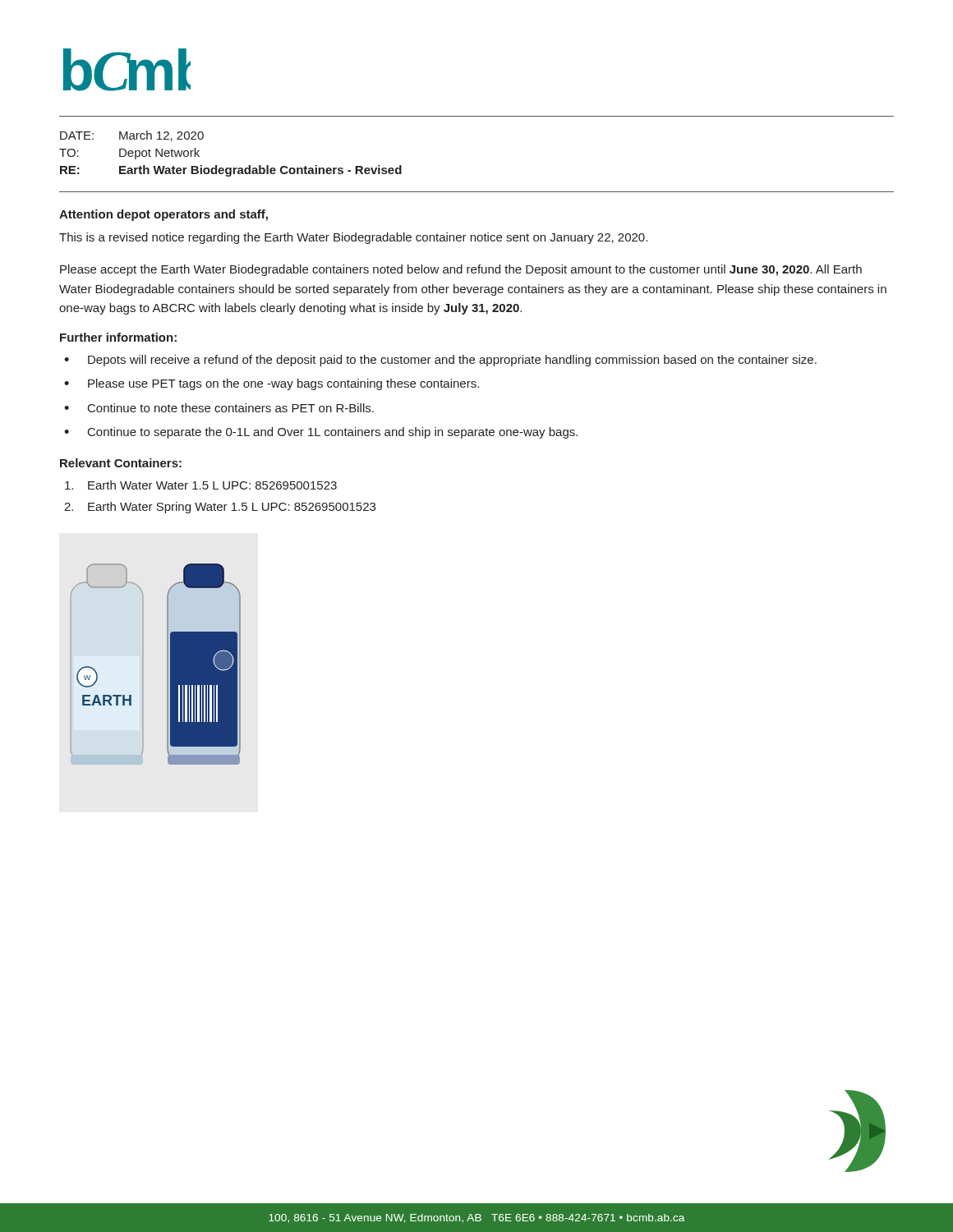The height and width of the screenshot is (1232, 953).
Task: Click on the table containing "DATE: March 12, 2020 TO:"
Action: click(x=476, y=154)
